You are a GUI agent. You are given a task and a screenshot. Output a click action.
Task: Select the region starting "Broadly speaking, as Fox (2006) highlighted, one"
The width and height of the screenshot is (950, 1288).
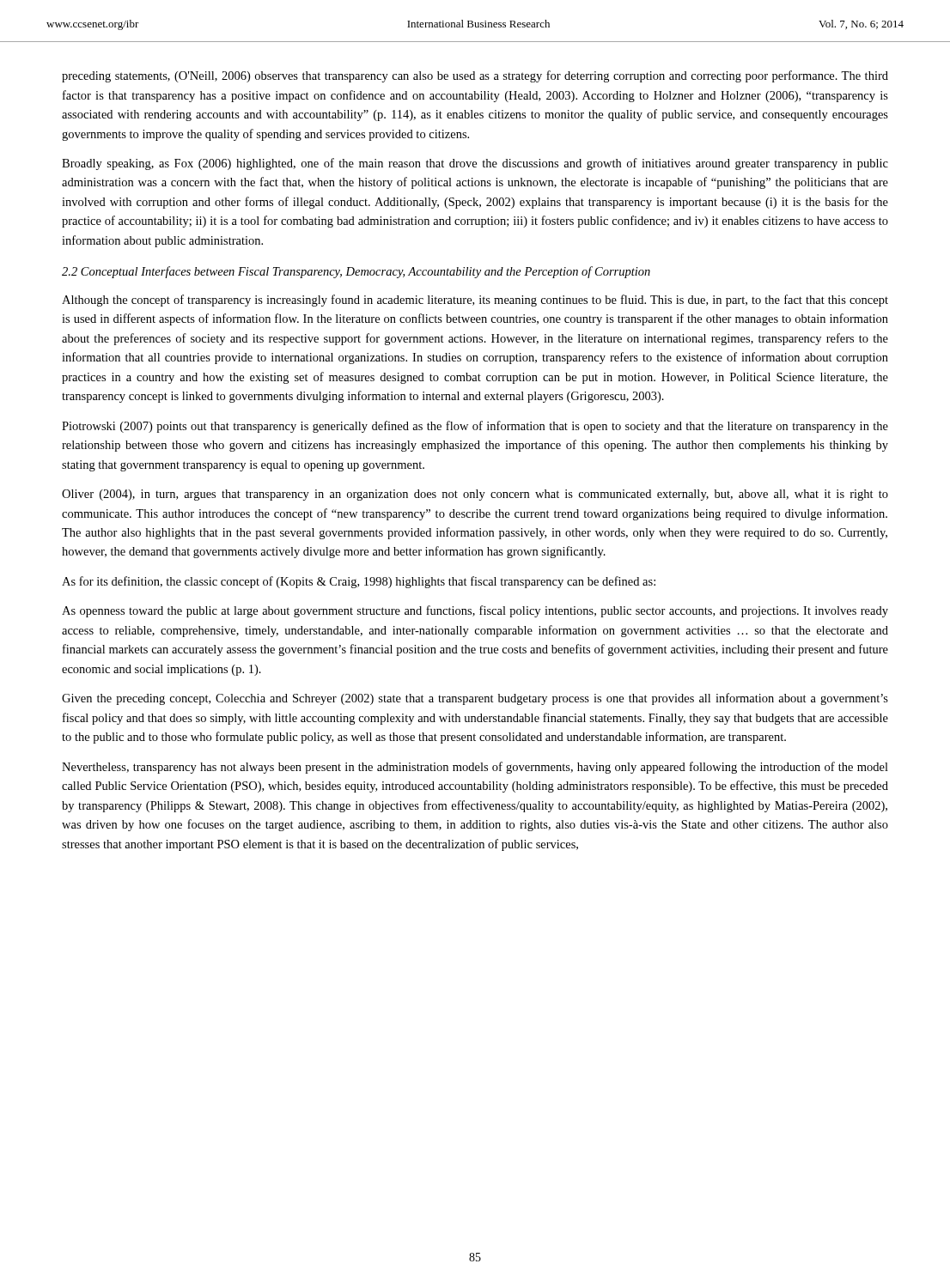coord(475,202)
